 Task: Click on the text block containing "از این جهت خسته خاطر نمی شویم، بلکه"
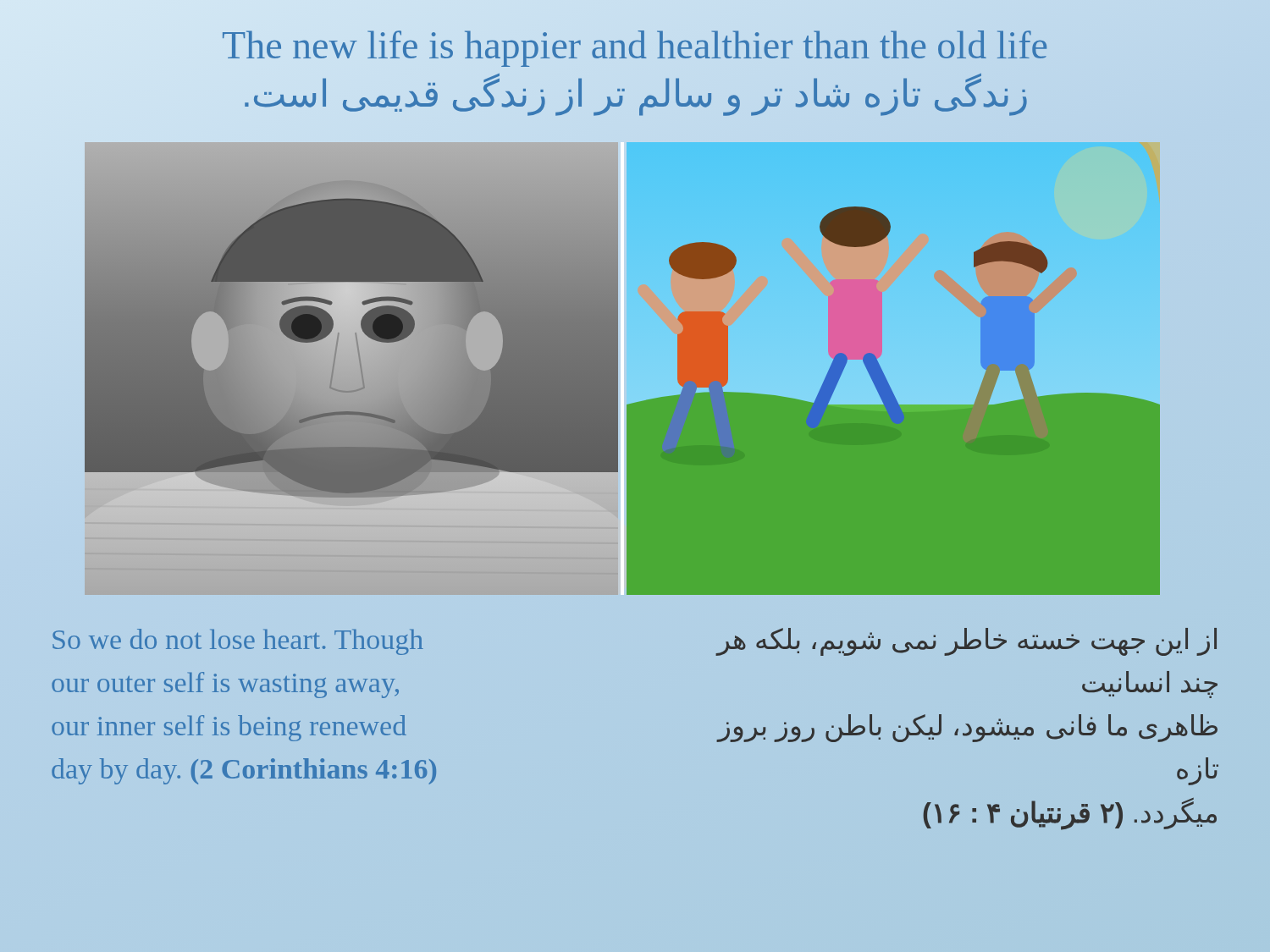(x=968, y=726)
